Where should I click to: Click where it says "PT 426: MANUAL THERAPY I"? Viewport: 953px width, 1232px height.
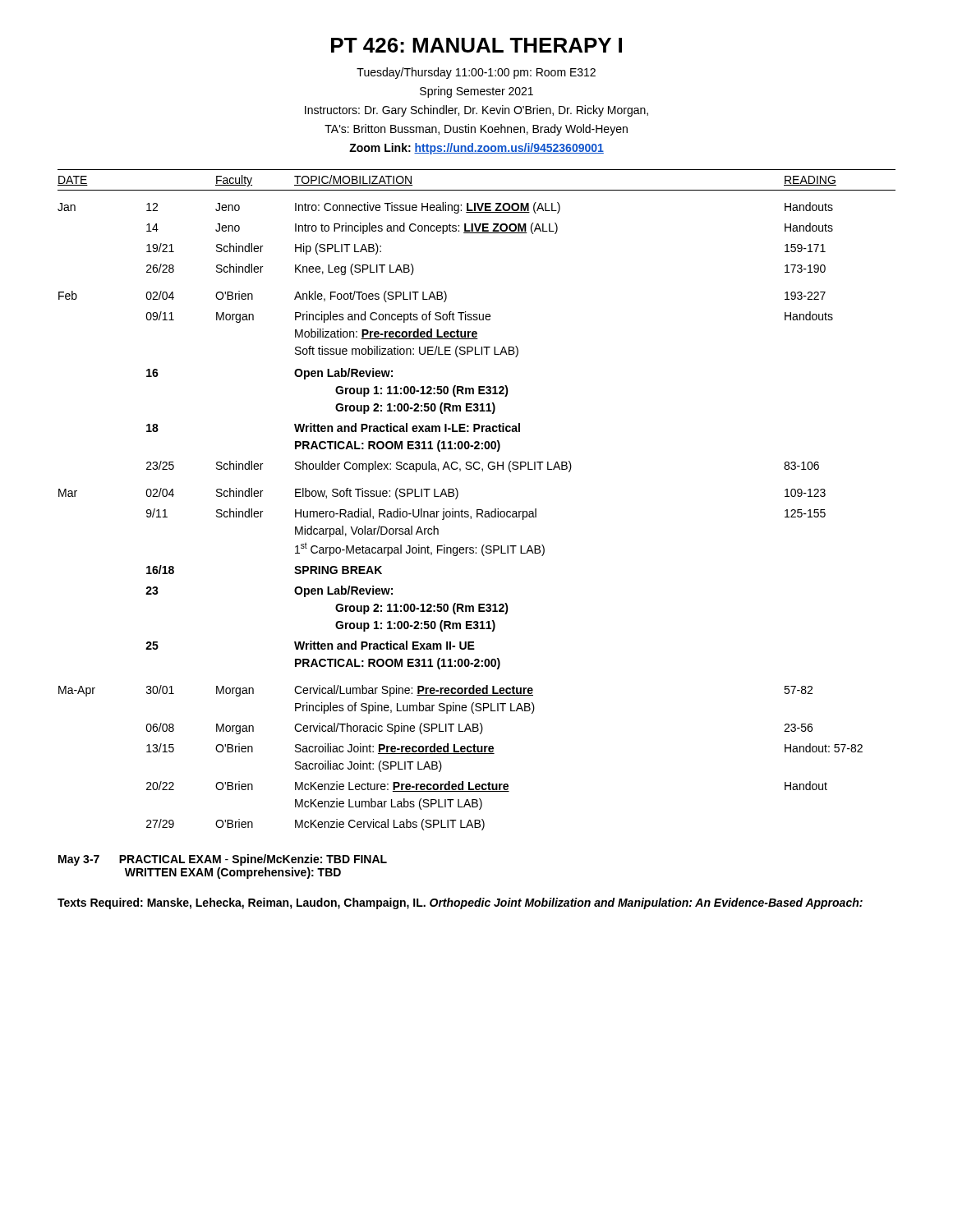[476, 46]
